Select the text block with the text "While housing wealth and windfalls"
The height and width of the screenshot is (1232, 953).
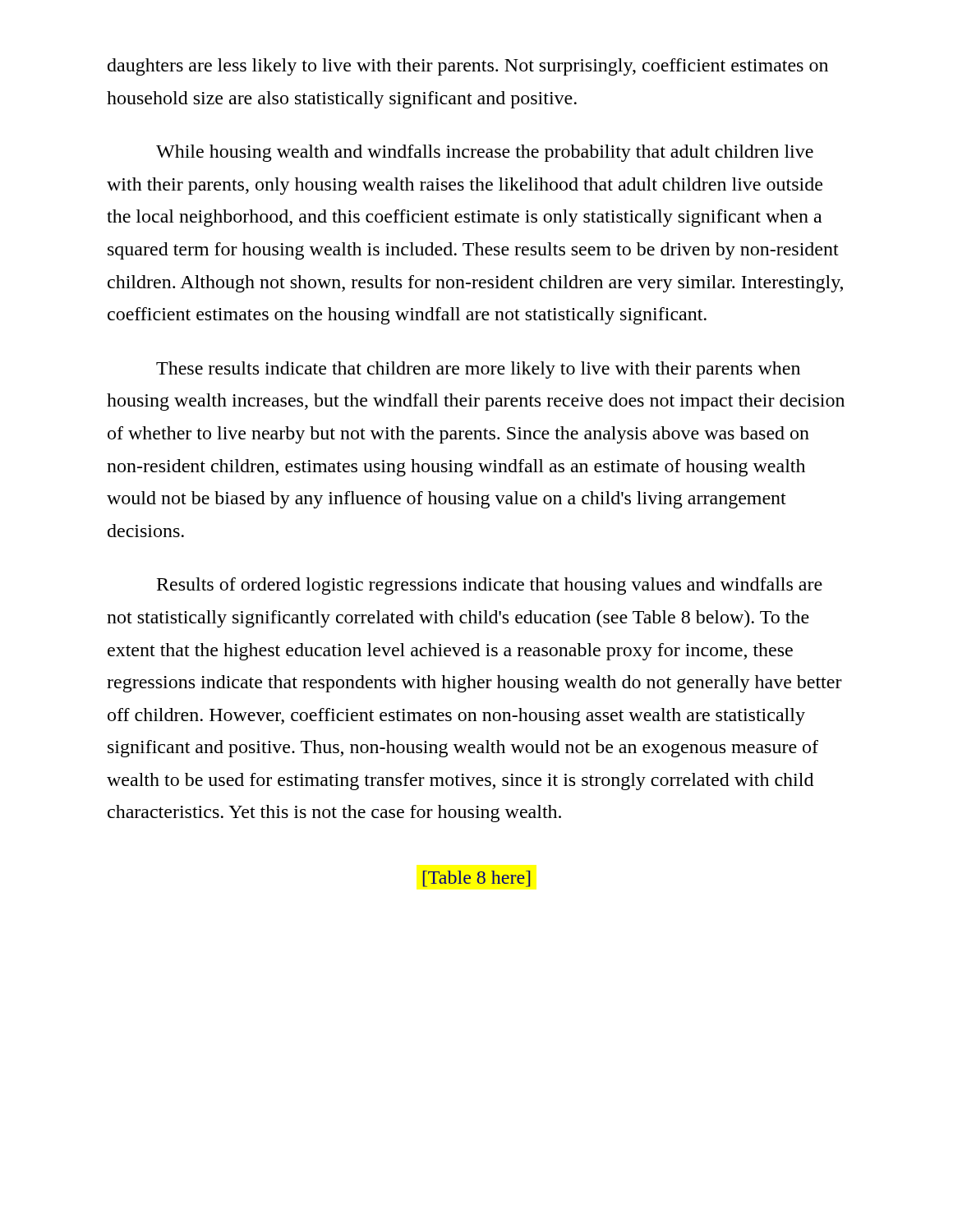(x=476, y=233)
